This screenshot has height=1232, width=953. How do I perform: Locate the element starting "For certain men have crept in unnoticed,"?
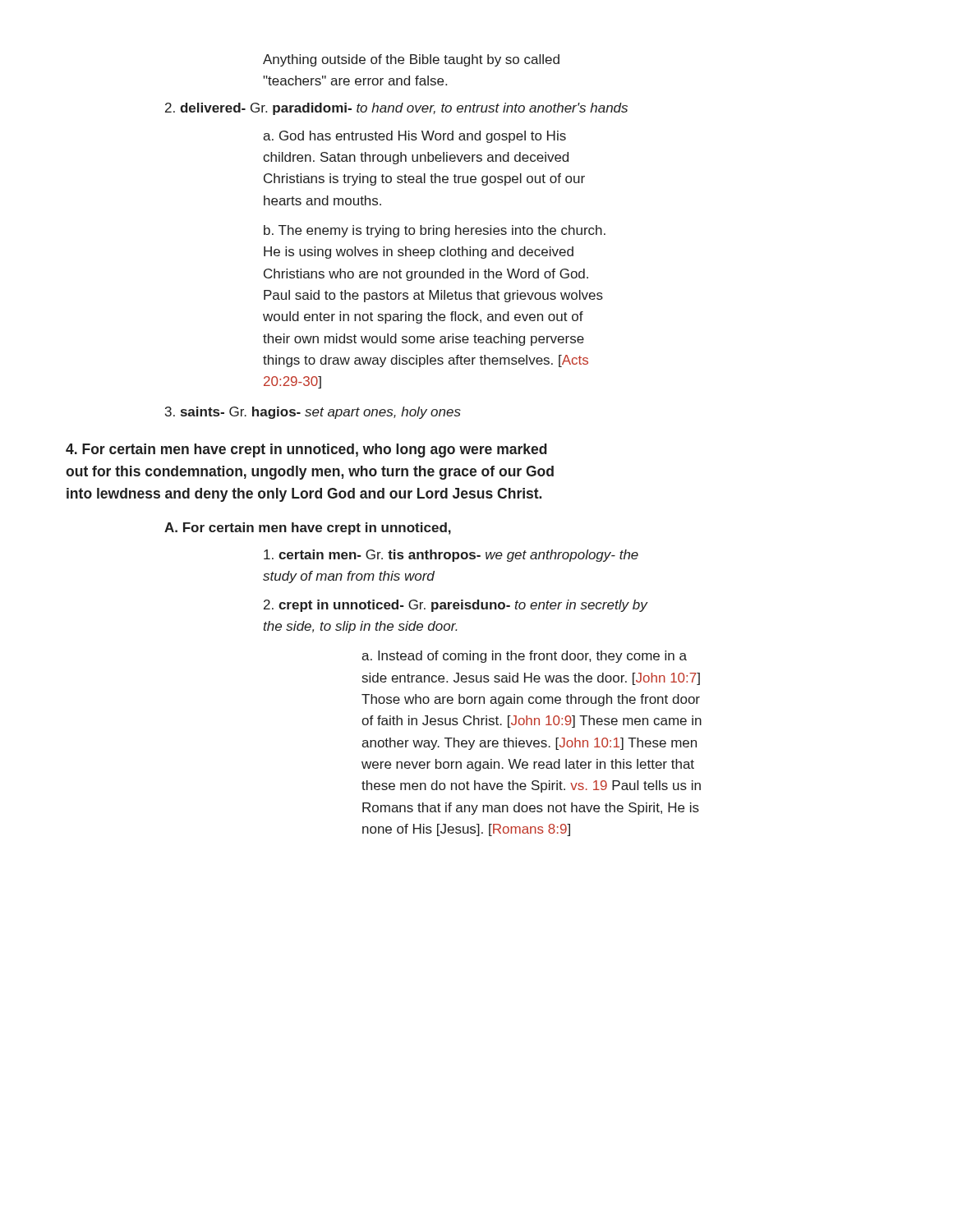310,472
